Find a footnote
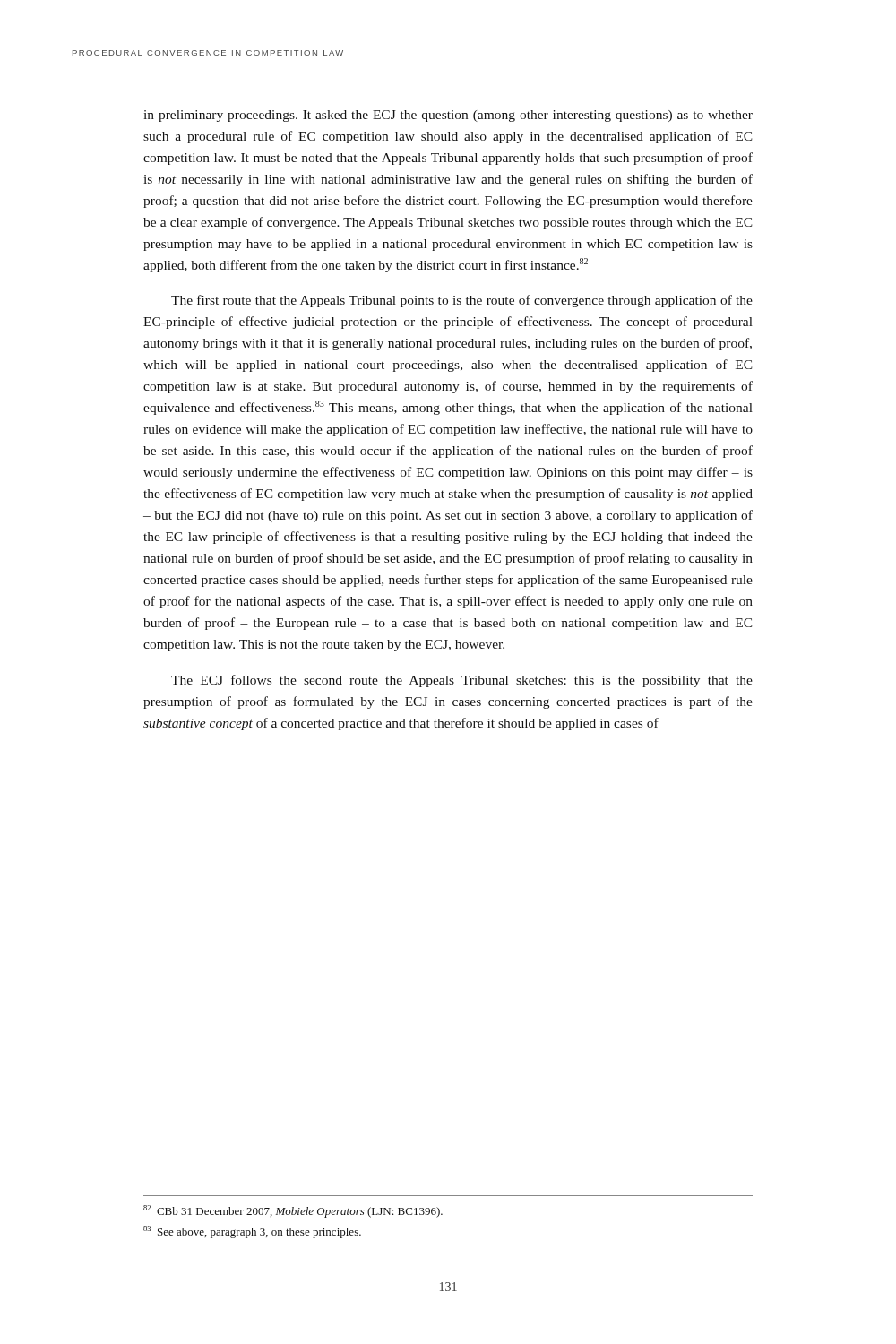The width and height of the screenshot is (896, 1344). pyautogui.click(x=448, y=1222)
